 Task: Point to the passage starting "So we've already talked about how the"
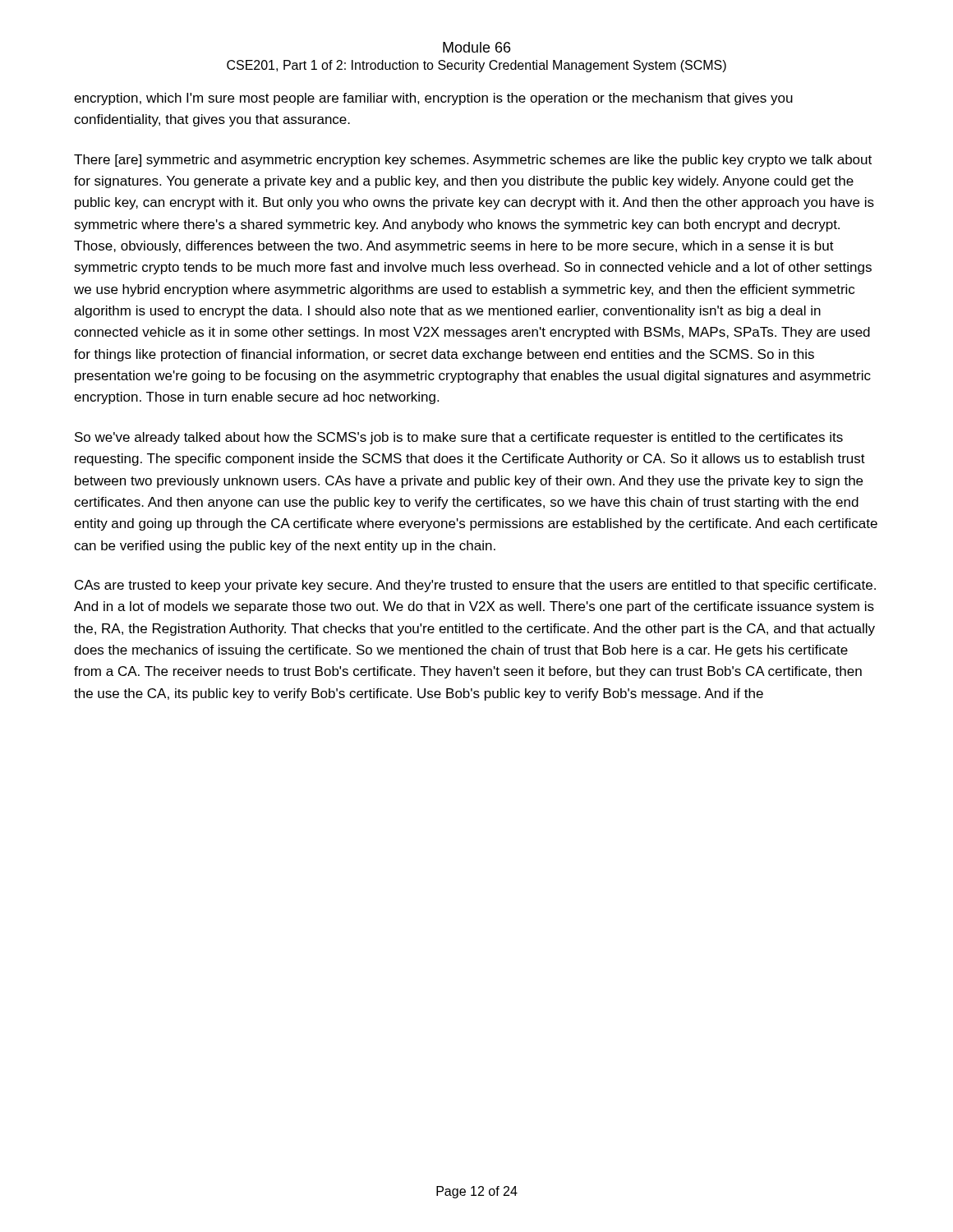point(476,491)
